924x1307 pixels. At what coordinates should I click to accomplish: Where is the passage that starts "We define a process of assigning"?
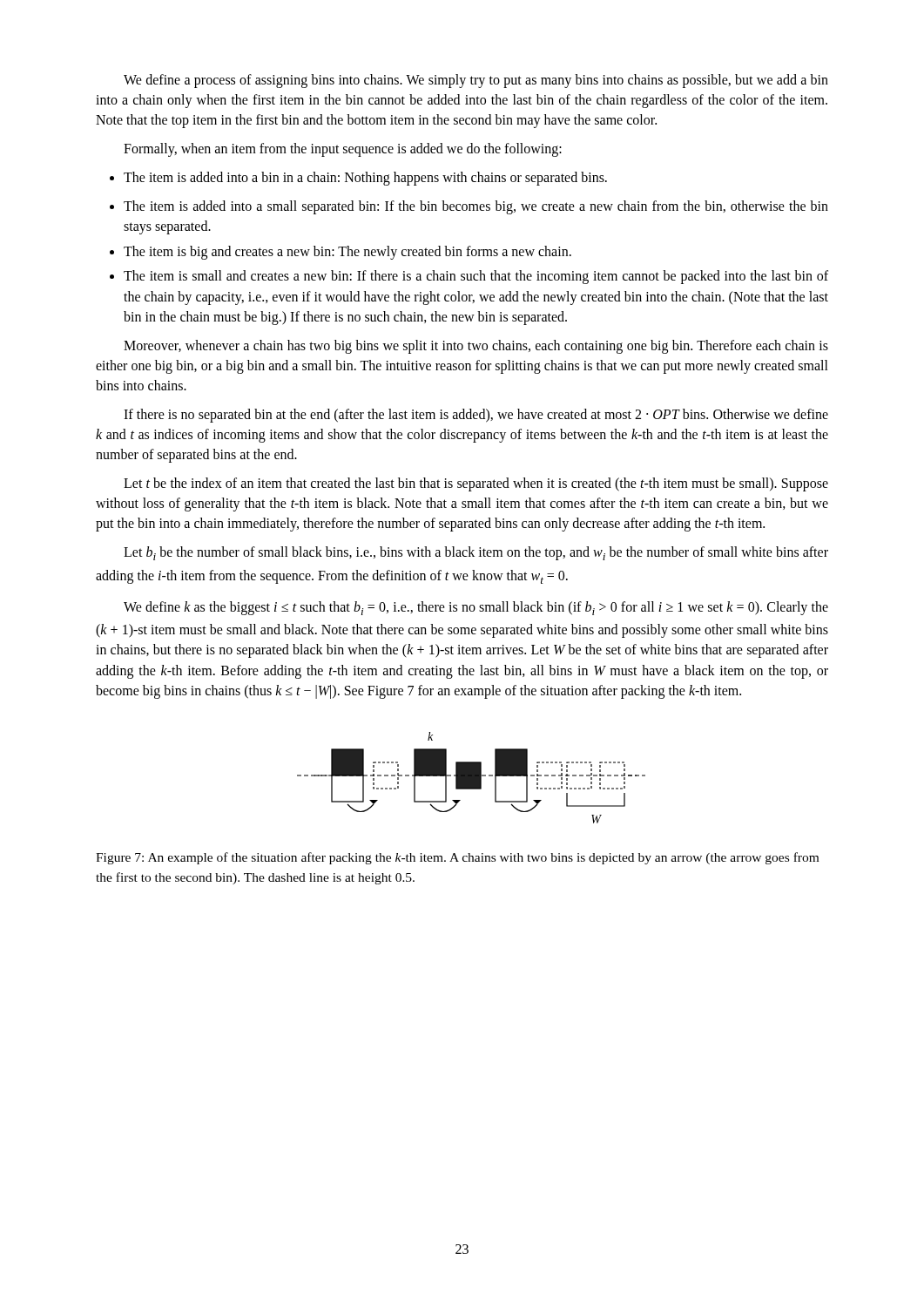tap(462, 100)
